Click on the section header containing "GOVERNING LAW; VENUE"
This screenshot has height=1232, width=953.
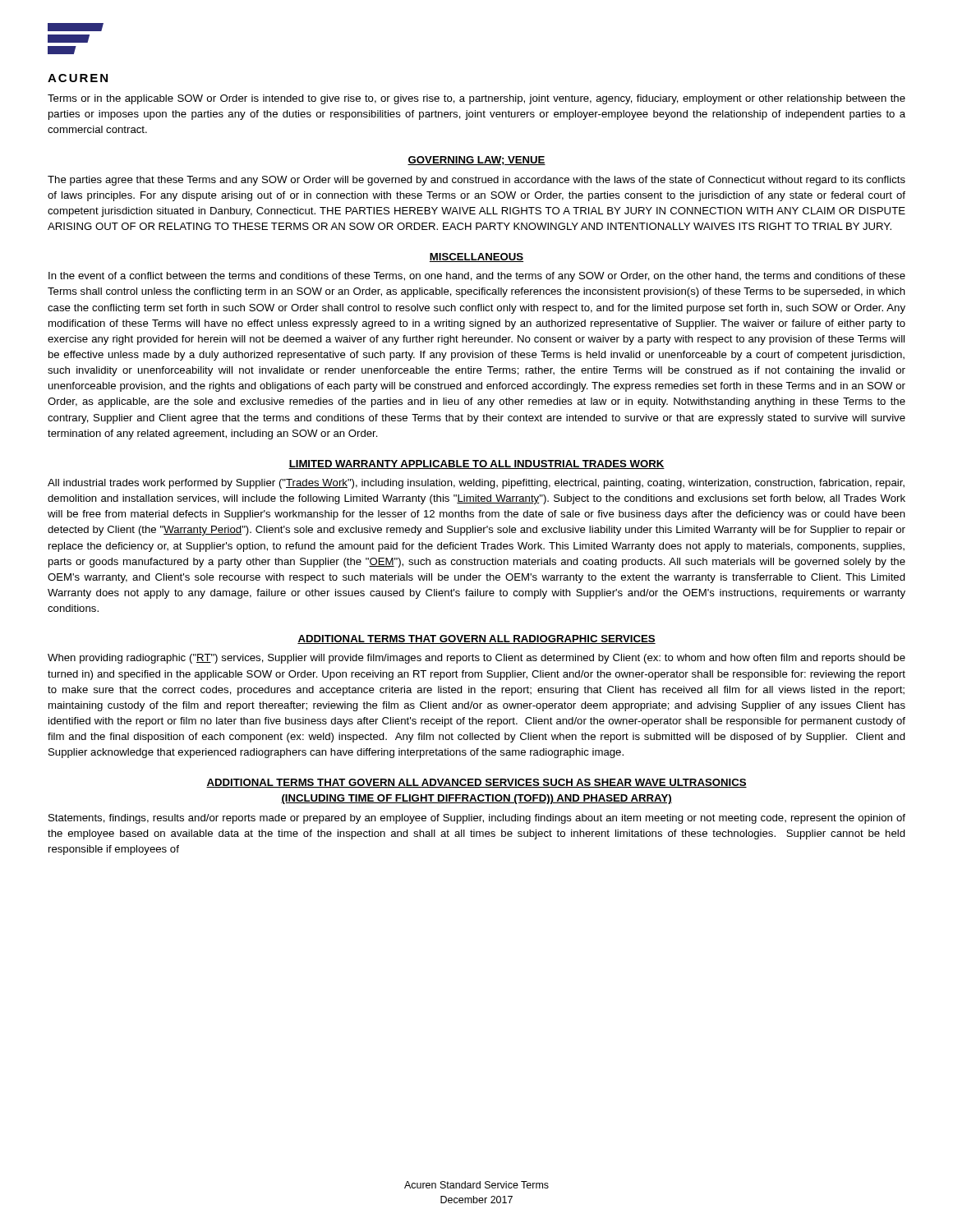pos(476,160)
